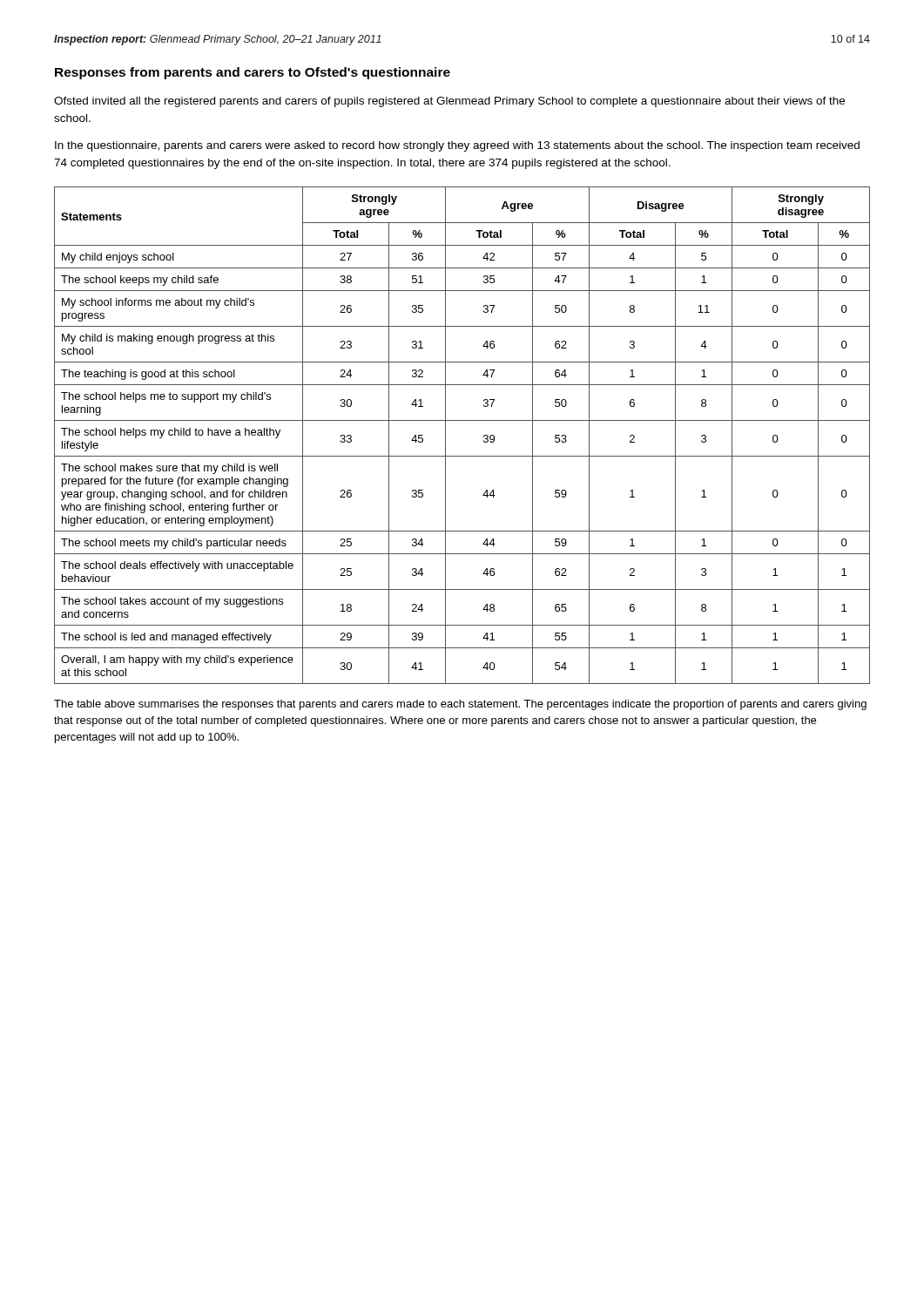Click on the block starting "The table above summarises the responses that"
Image resolution: width=924 pixels, height=1307 pixels.
point(460,720)
